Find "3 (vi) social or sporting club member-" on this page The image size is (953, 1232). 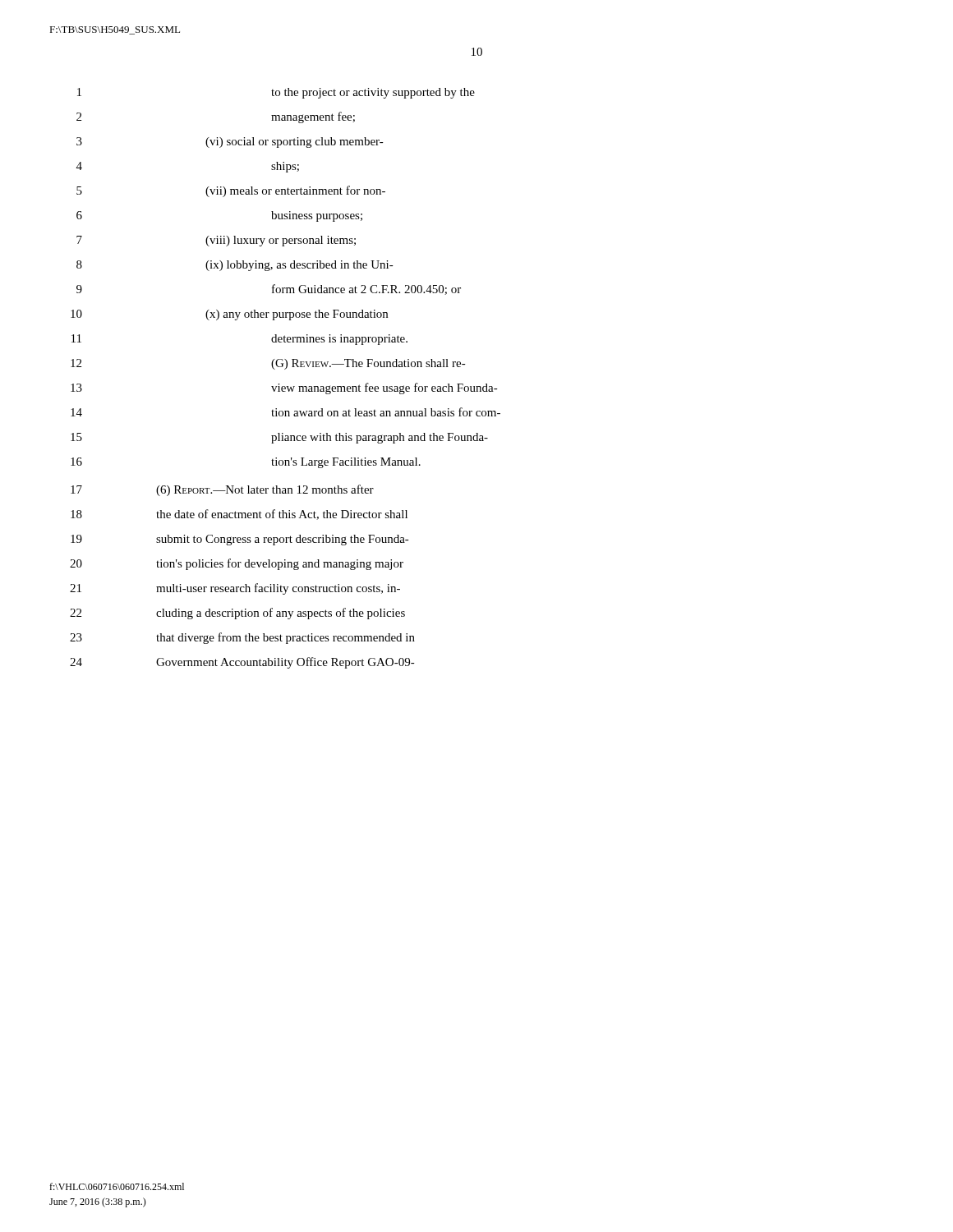[x=230, y=143]
